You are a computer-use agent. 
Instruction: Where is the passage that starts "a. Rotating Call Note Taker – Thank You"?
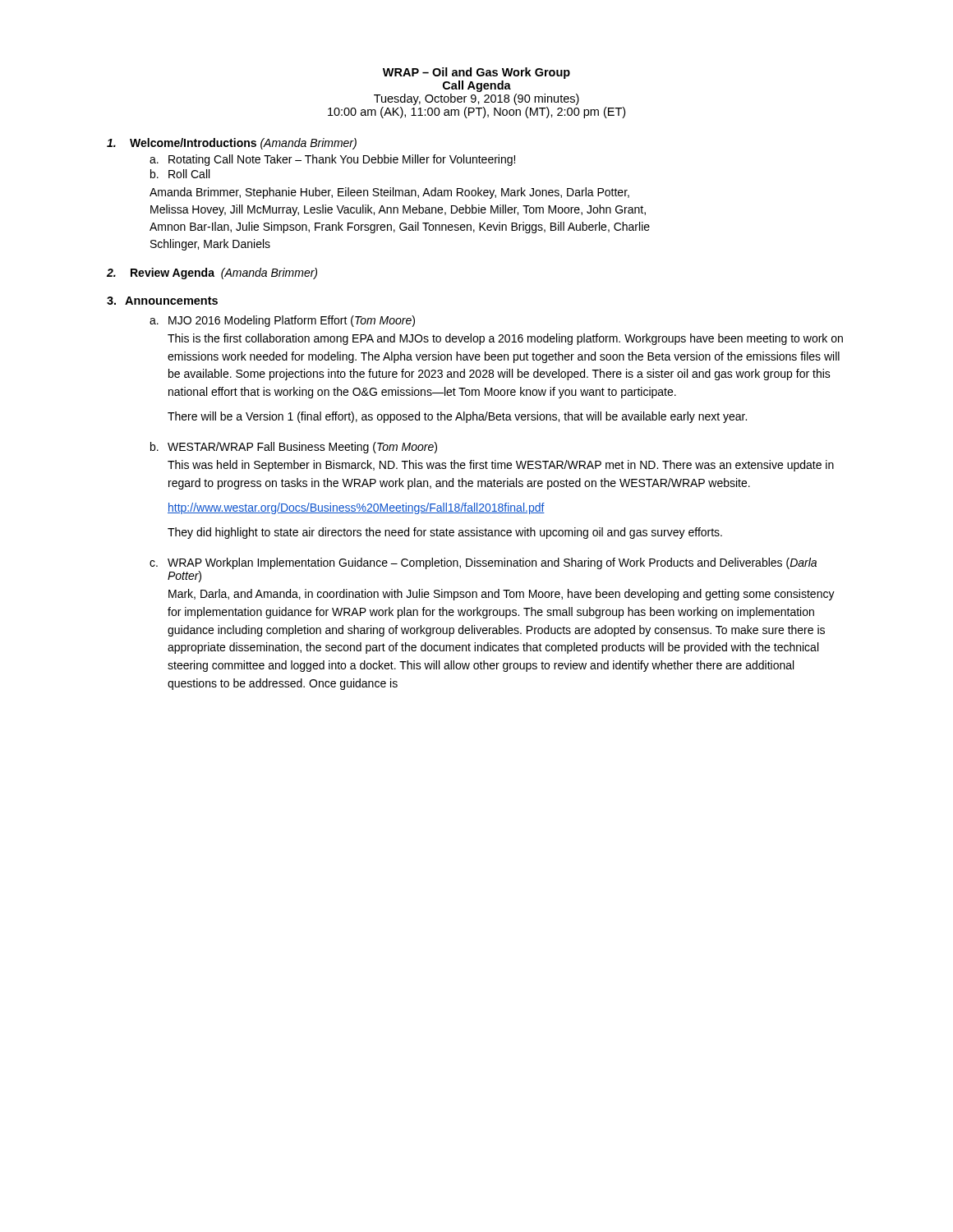click(x=333, y=159)
